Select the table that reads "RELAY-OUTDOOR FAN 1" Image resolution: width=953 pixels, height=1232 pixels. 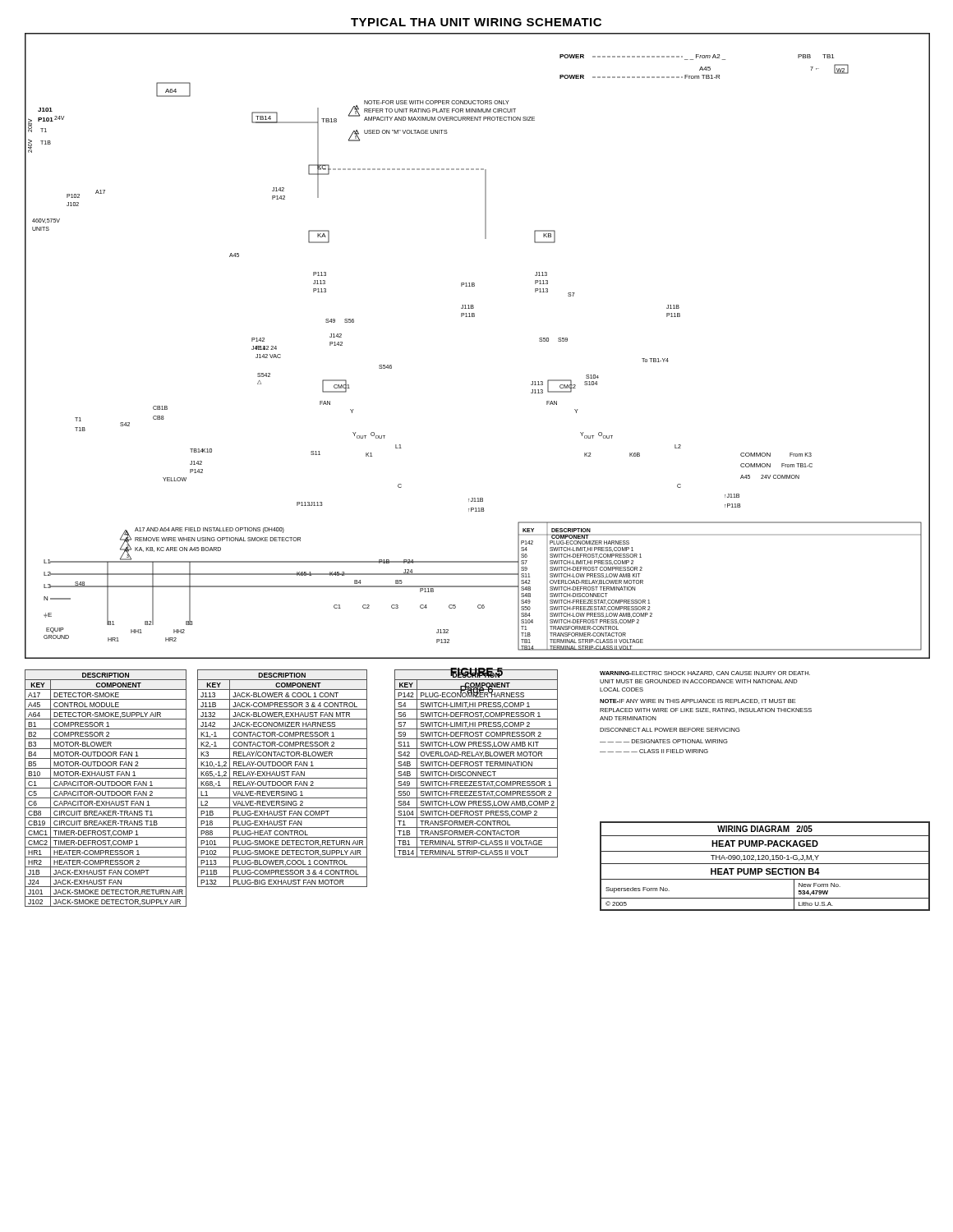point(292,778)
